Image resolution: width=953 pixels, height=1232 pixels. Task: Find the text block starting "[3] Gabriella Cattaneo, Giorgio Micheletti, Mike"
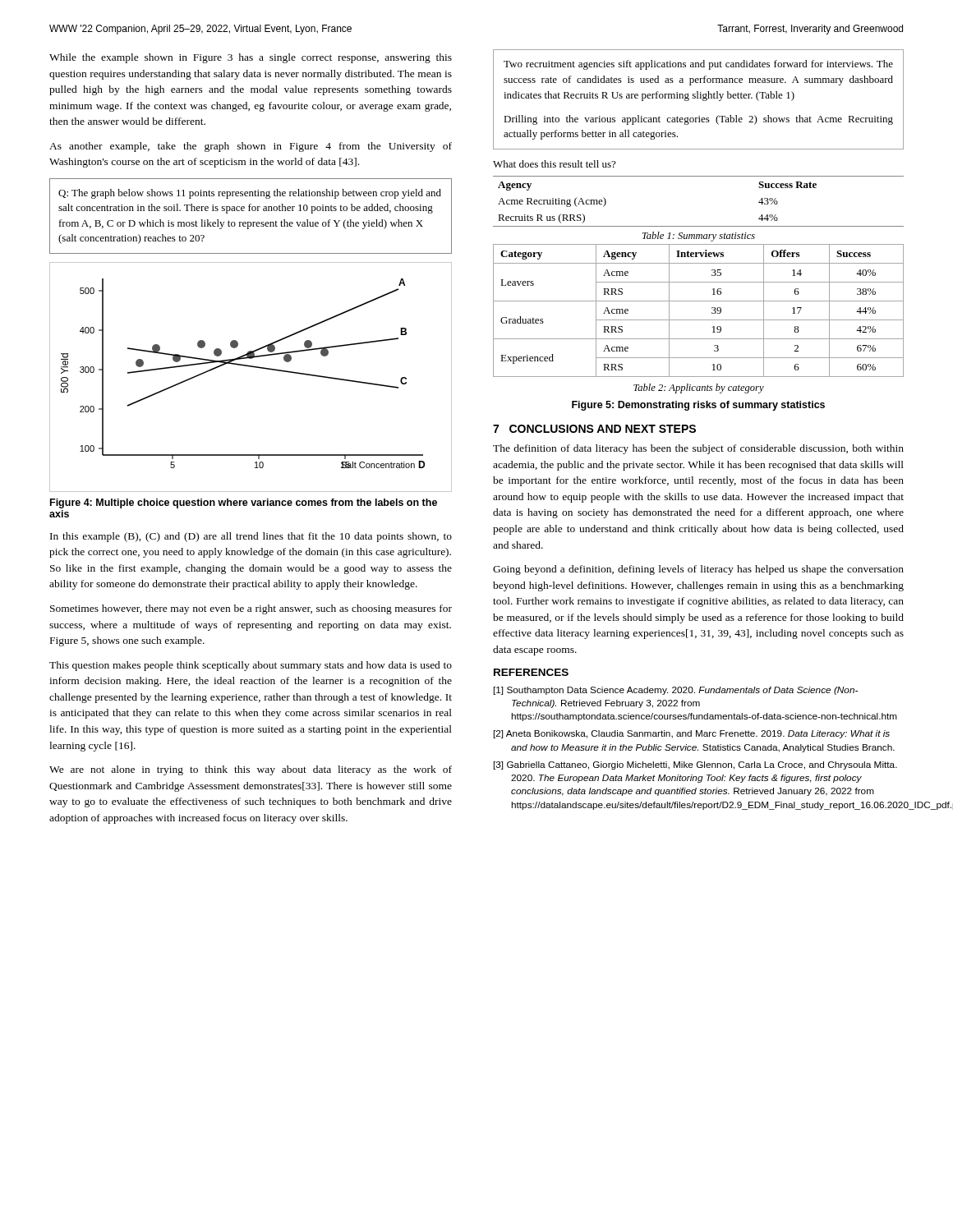(698, 785)
